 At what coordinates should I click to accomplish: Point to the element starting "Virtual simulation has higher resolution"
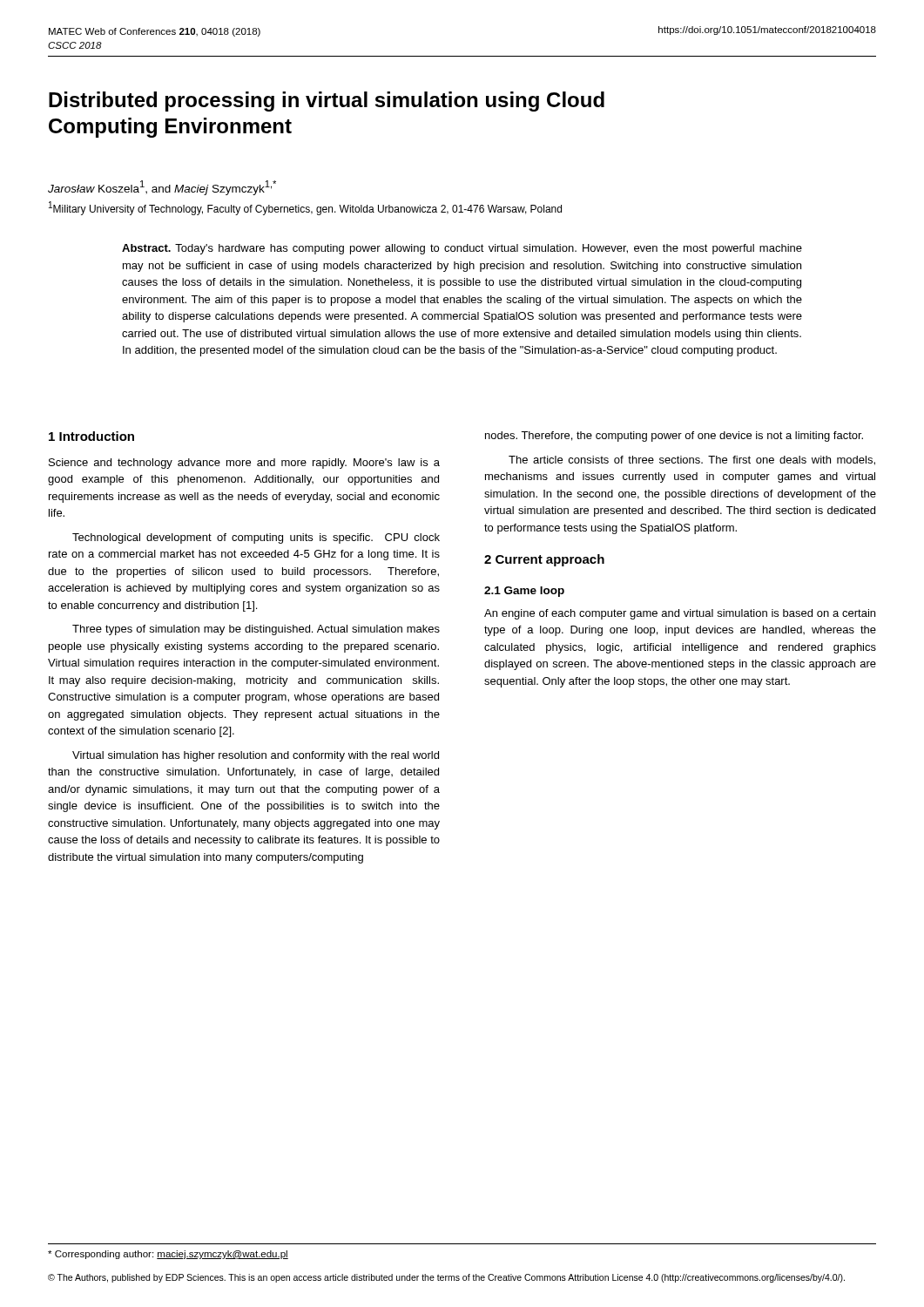(x=244, y=806)
